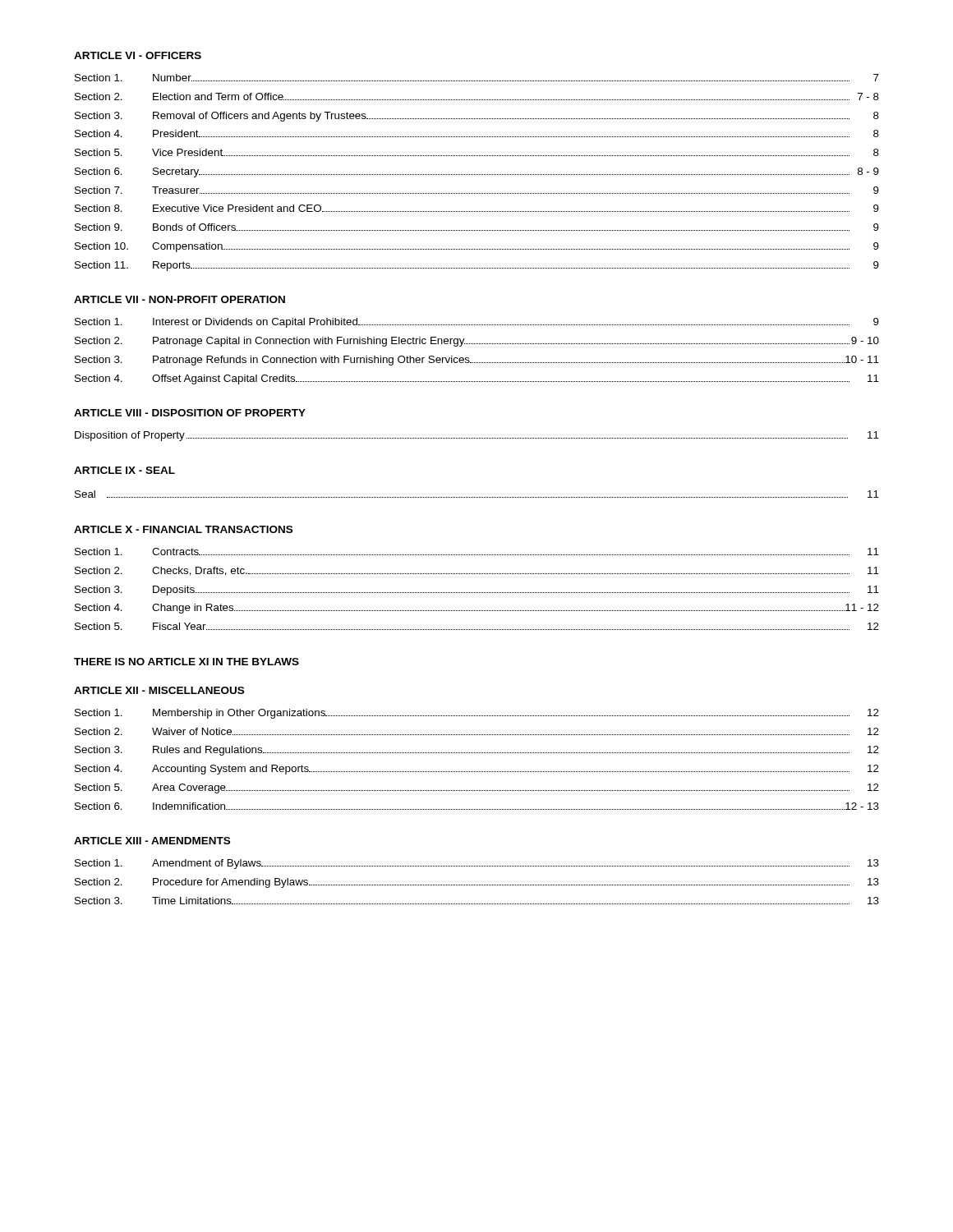
Task: Locate the list item with the text "Seal 11"
Action: point(476,495)
